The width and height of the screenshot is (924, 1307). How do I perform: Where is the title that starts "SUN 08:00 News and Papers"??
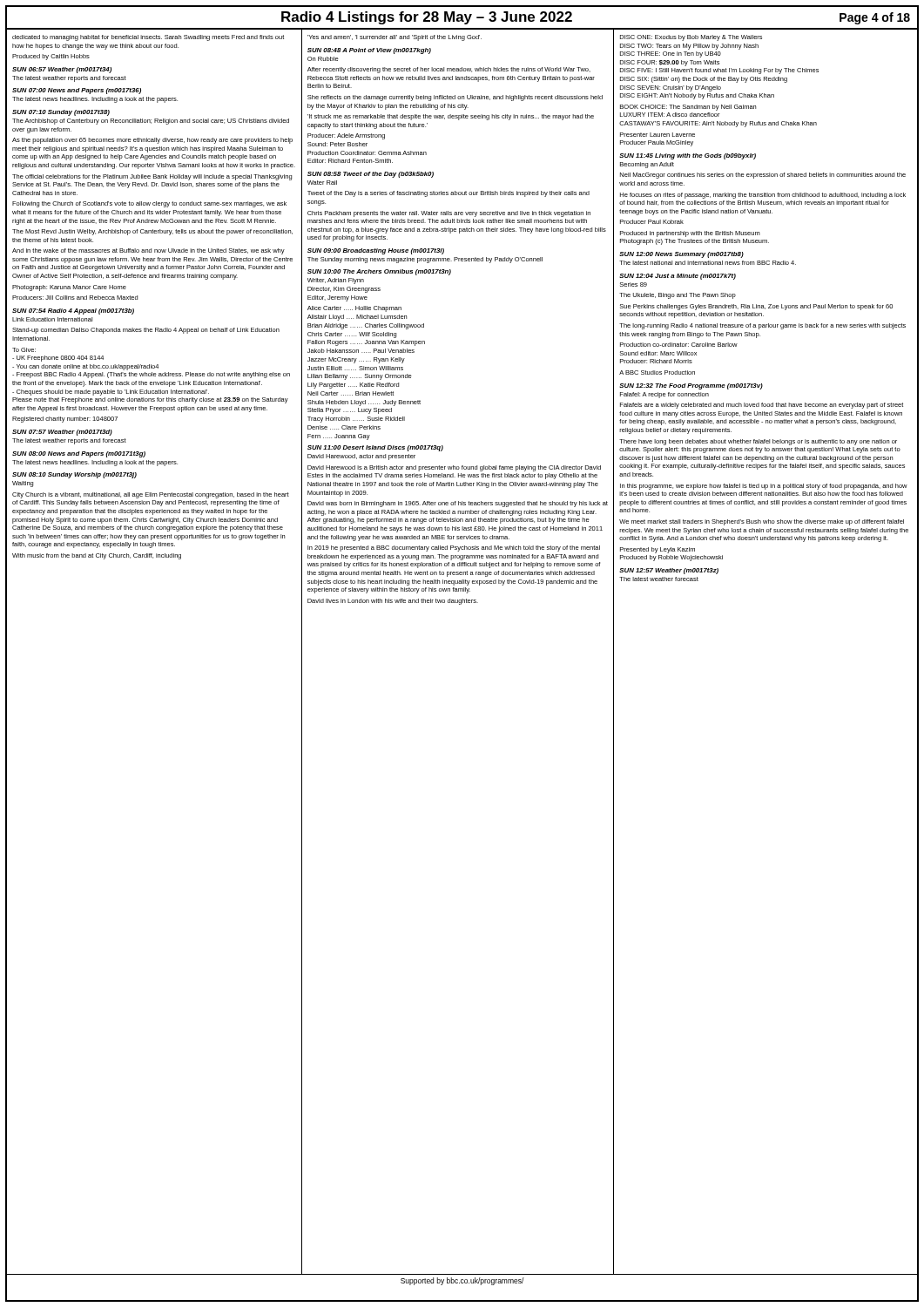click(154, 453)
